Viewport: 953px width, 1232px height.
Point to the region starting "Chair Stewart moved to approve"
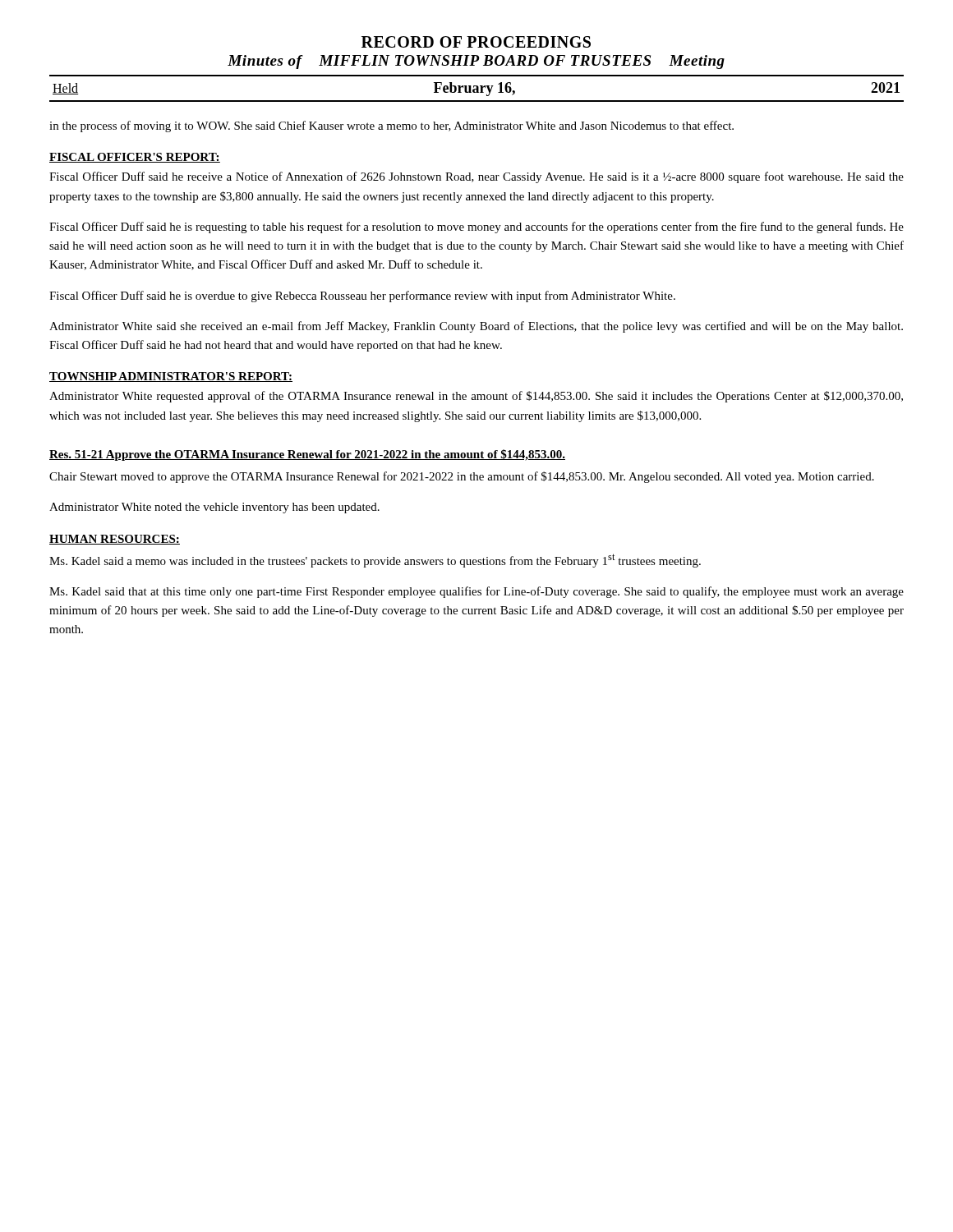click(x=462, y=476)
